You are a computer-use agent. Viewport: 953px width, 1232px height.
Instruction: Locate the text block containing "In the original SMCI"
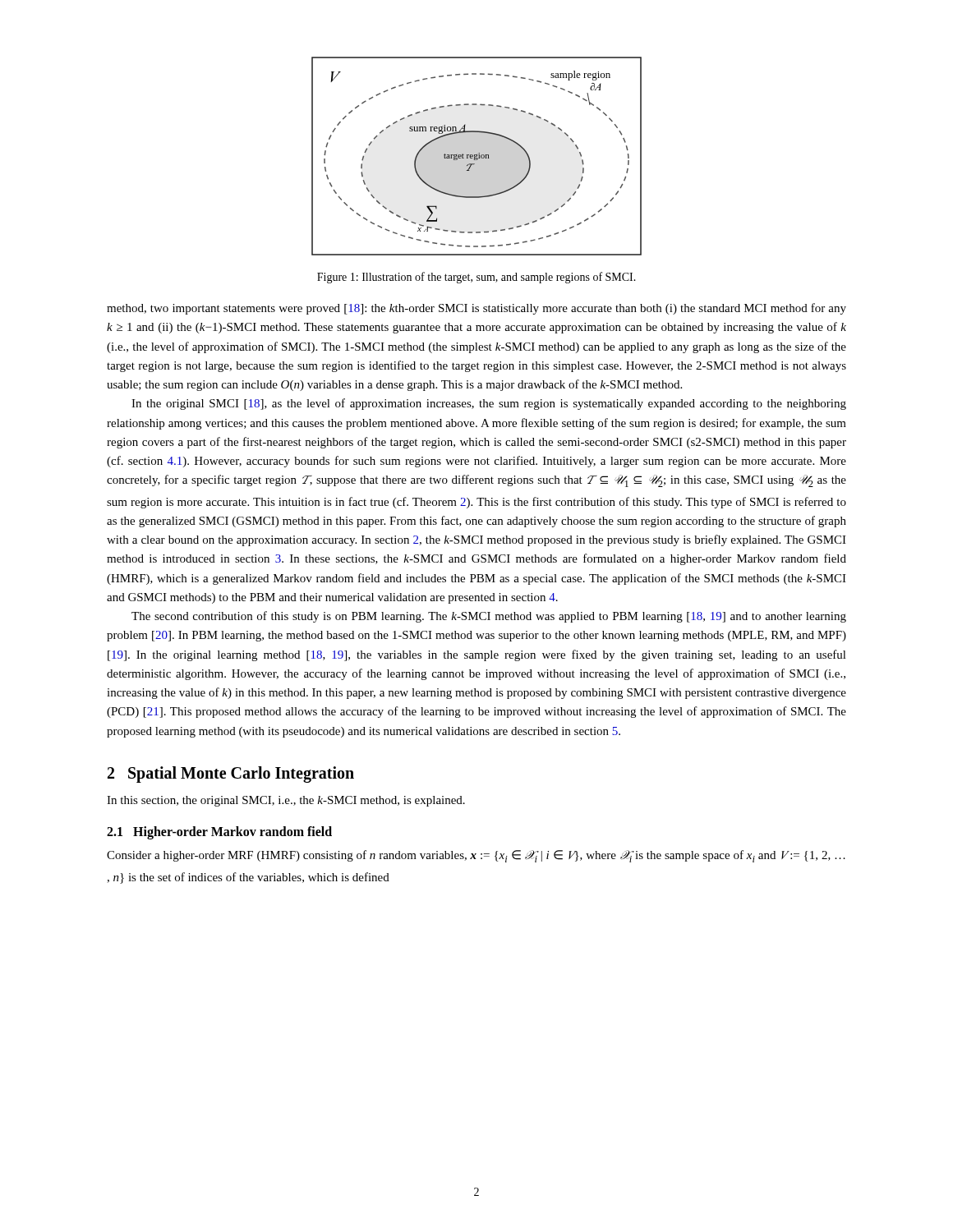pos(476,500)
